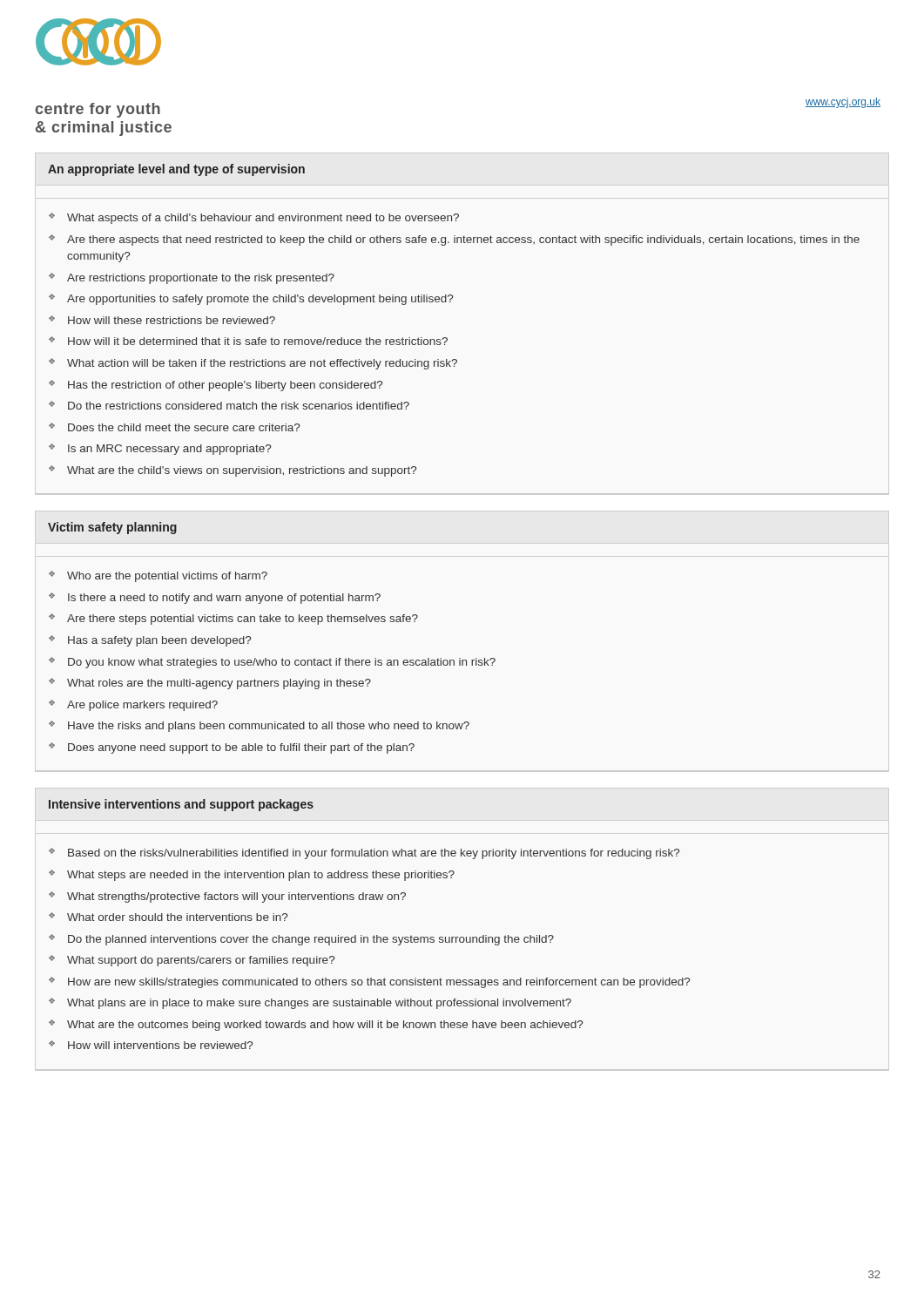Locate the logo
Image resolution: width=924 pixels, height=1307 pixels.
tap(165, 77)
